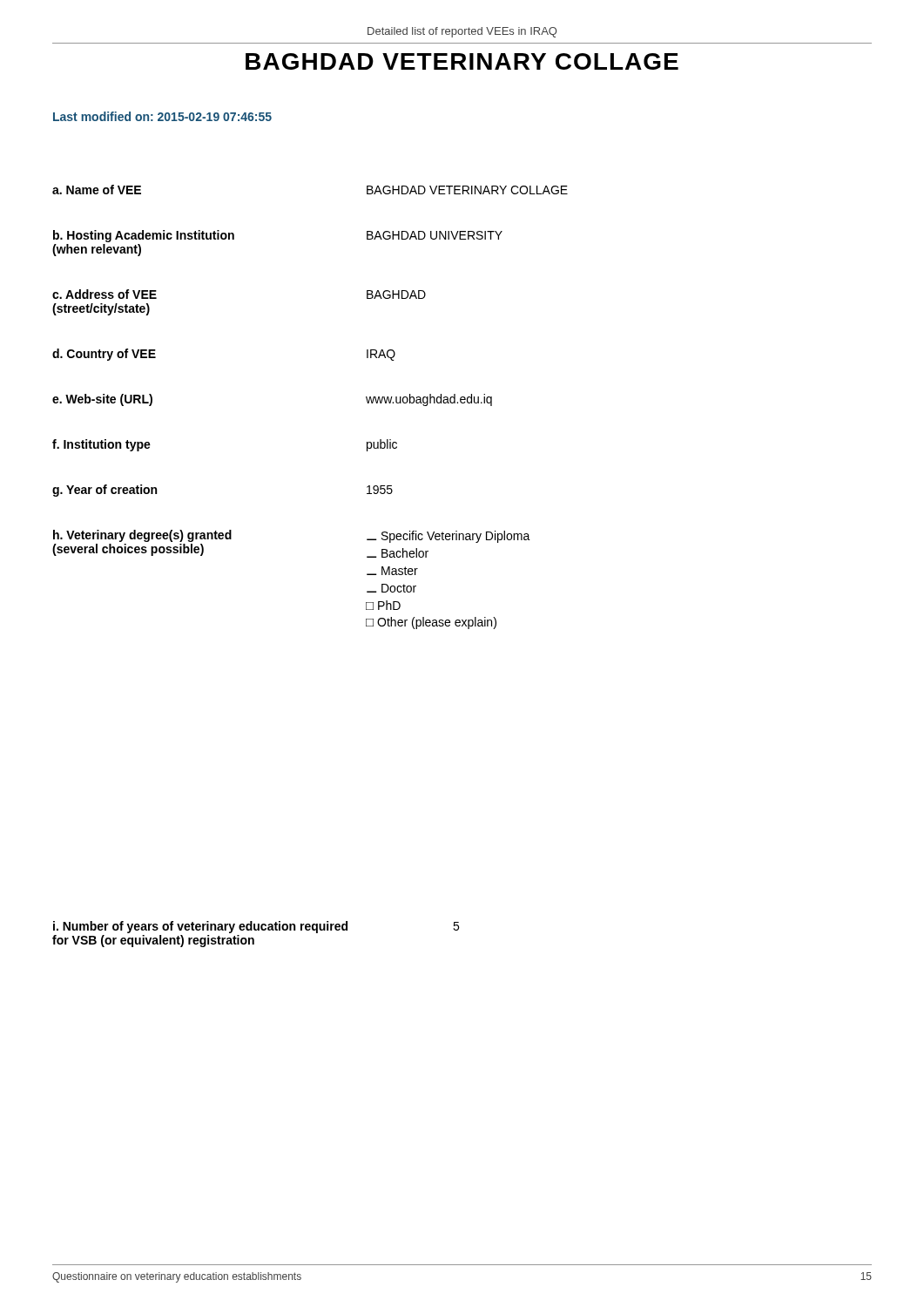Point to "c. Address of VEE(street/city/state) BAGHDAD"
This screenshot has width=924, height=1307.
point(104,293)
